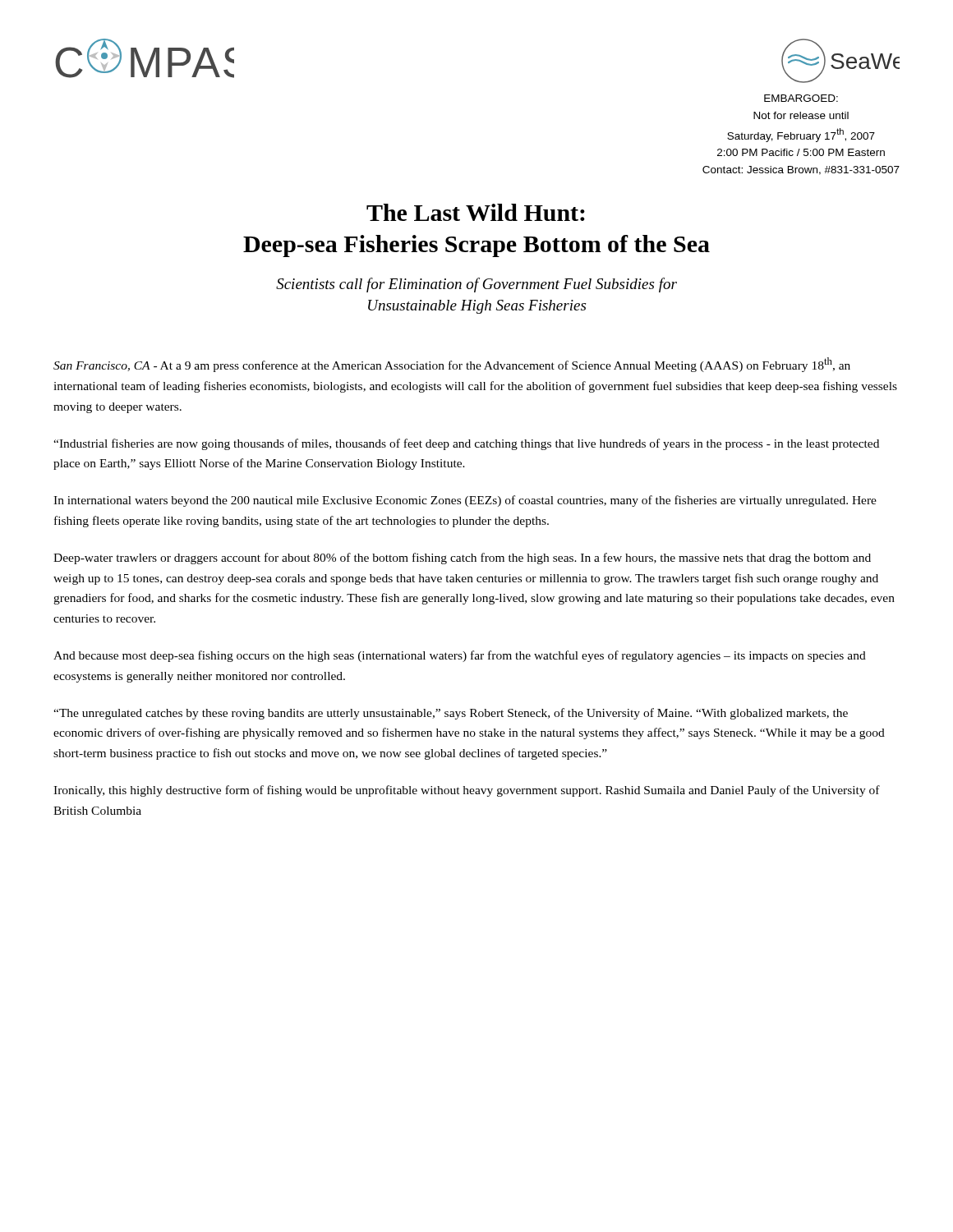Click on the text block containing "“Industrial fisheries are now"
This screenshot has height=1232, width=953.
tap(466, 453)
